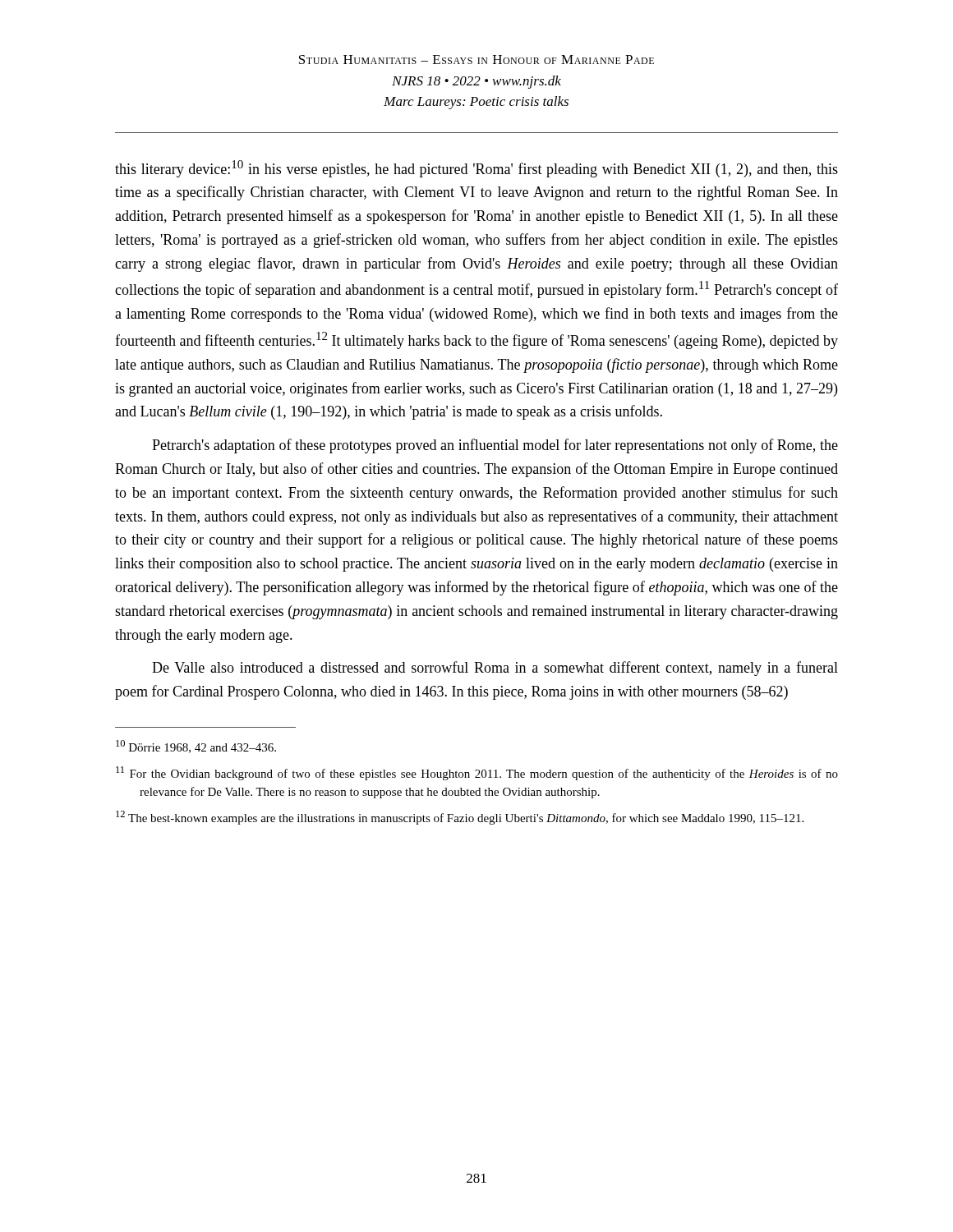Viewport: 953px width, 1232px height.
Task: Find the passage starting "12 The best-known examples are the illustrations"
Action: pos(476,817)
